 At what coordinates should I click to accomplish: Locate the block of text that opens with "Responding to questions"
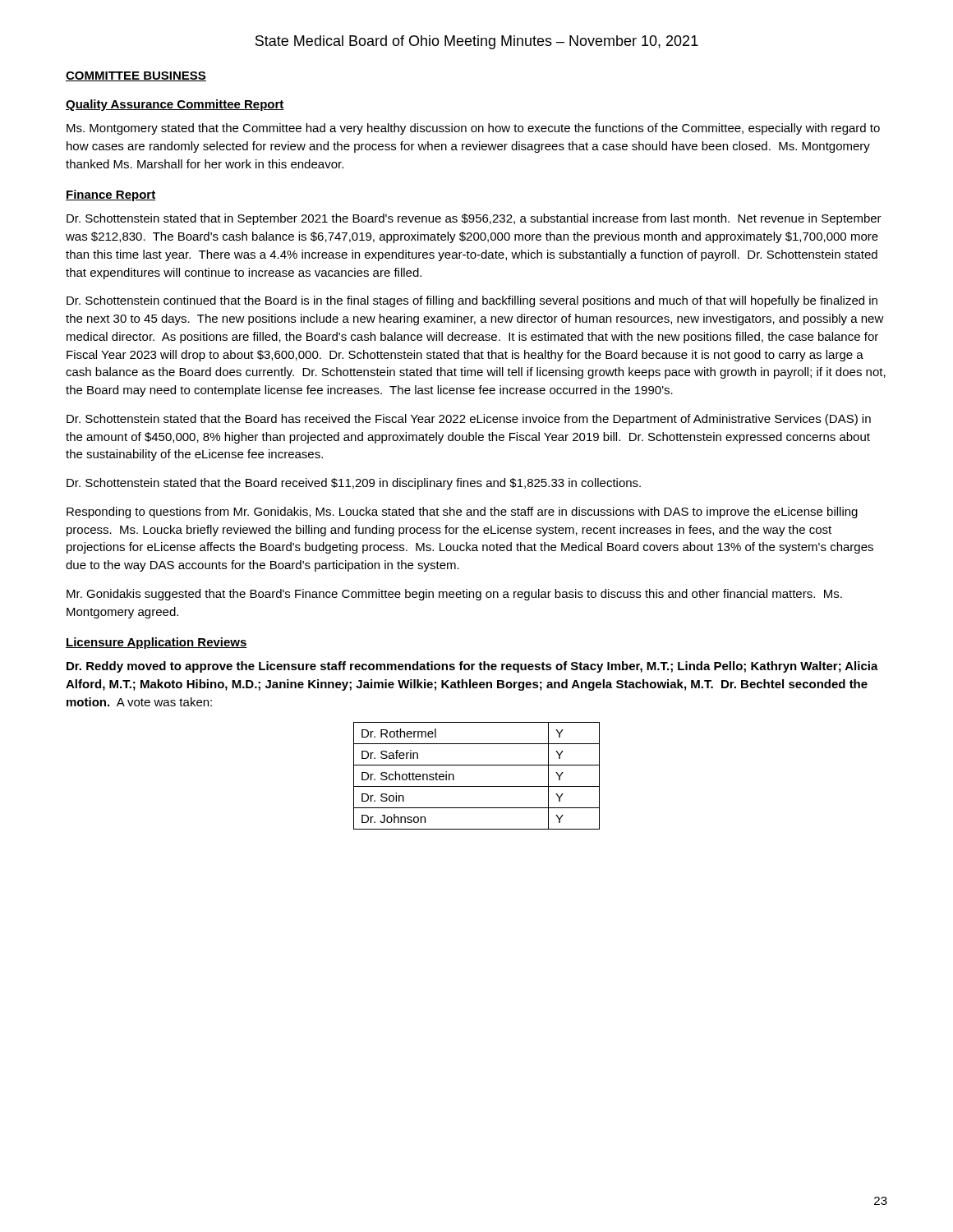[x=470, y=538]
